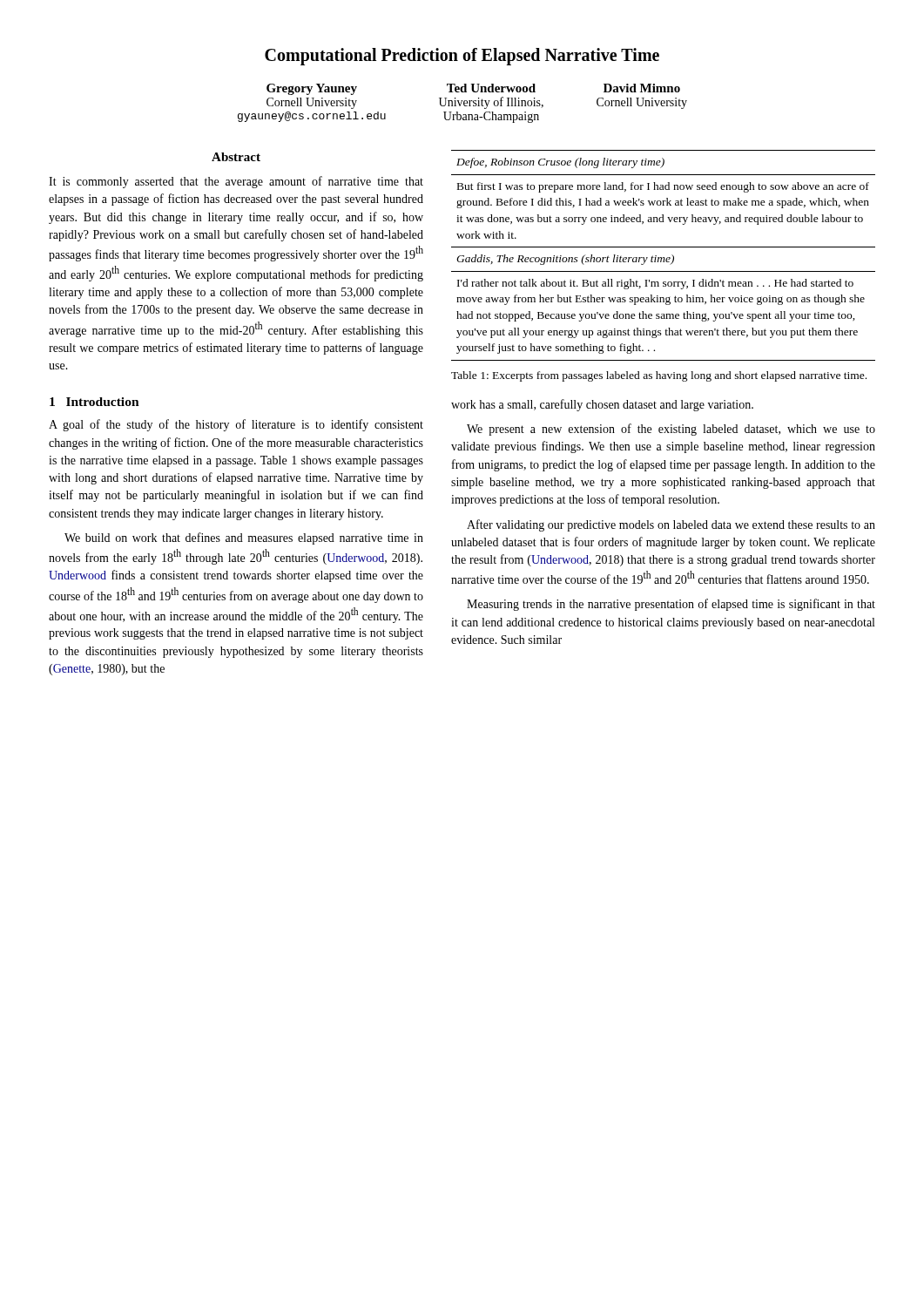This screenshot has width=924, height=1307.
Task: Click on the text with the text "David Mimno Cornell University"
Action: [x=642, y=95]
